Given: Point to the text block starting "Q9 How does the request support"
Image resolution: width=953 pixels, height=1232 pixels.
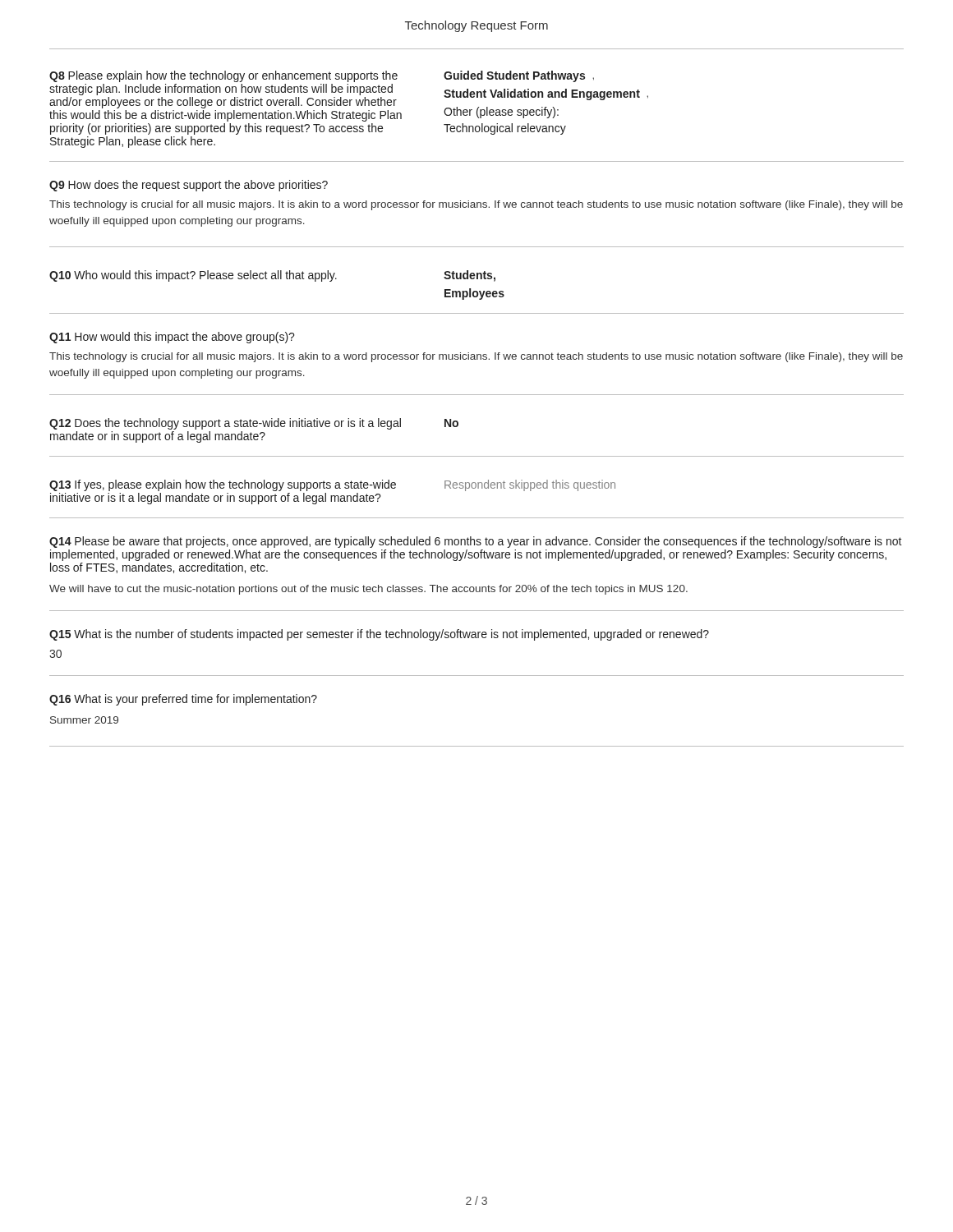Looking at the screenshot, I should [x=476, y=204].
